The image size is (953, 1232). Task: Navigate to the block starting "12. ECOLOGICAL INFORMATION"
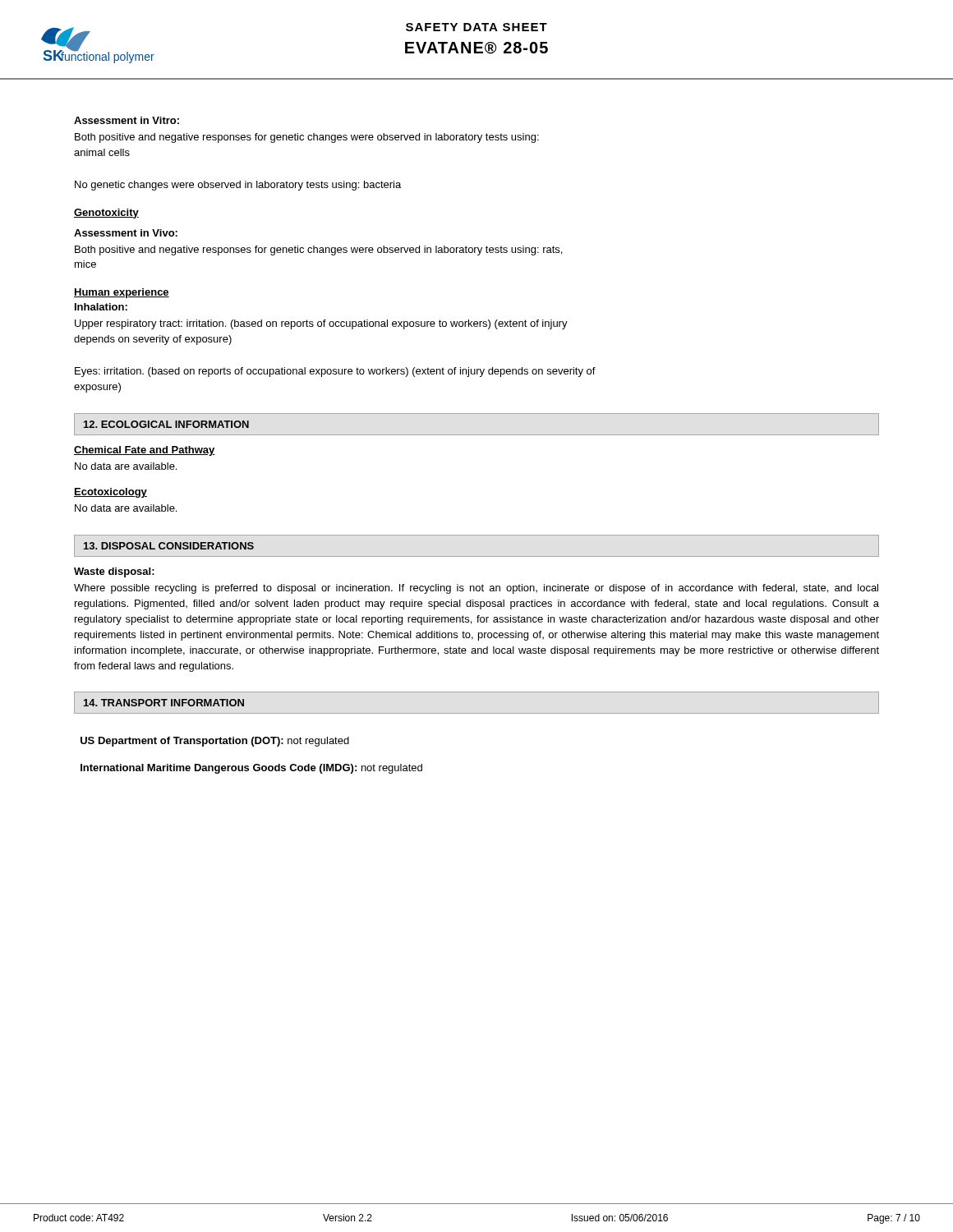click(x=166, y=424)
